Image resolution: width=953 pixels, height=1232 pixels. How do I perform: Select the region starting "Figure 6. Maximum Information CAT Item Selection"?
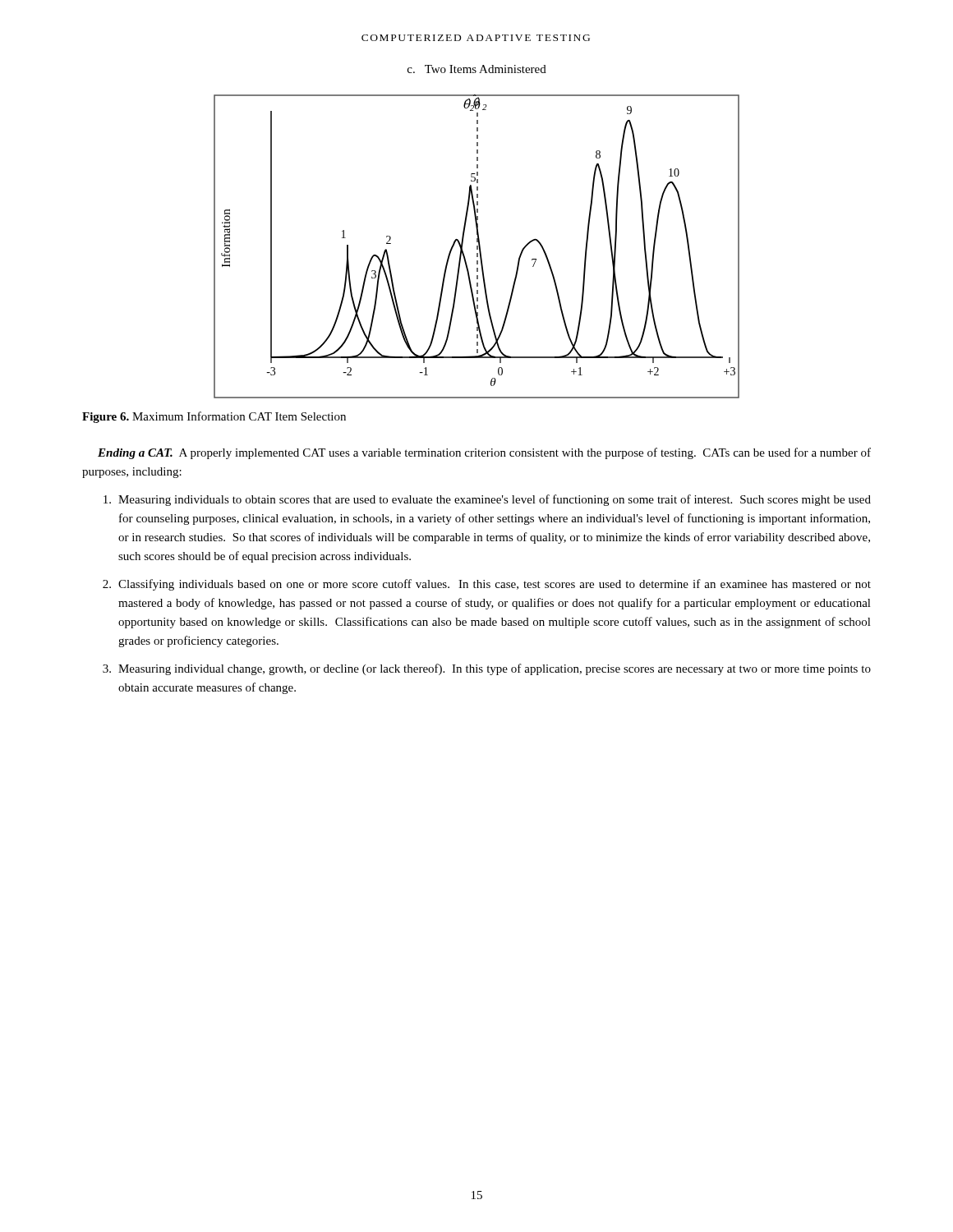214,416
